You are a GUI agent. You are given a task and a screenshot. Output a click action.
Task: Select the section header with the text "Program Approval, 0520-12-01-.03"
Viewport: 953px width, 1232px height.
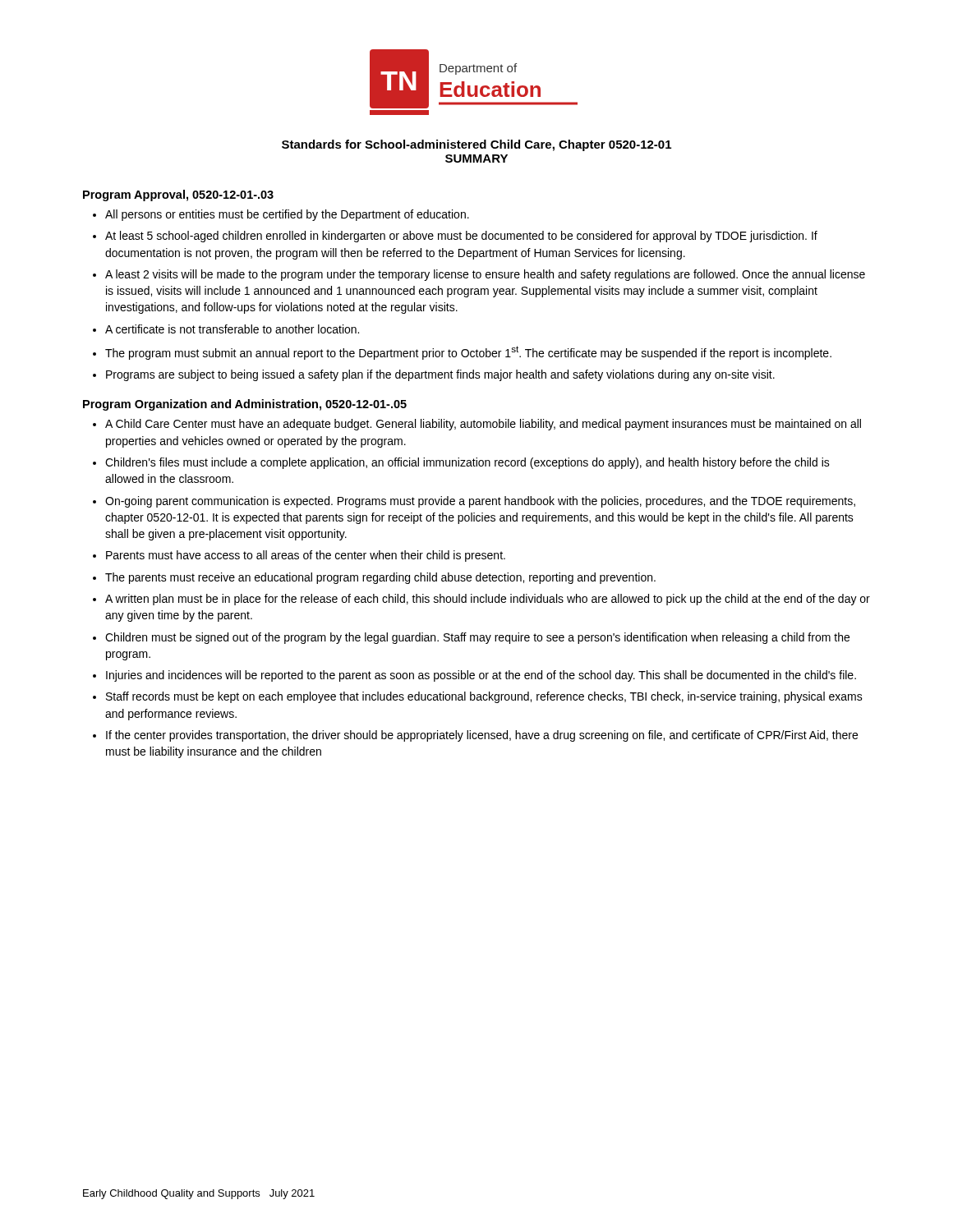178,195
